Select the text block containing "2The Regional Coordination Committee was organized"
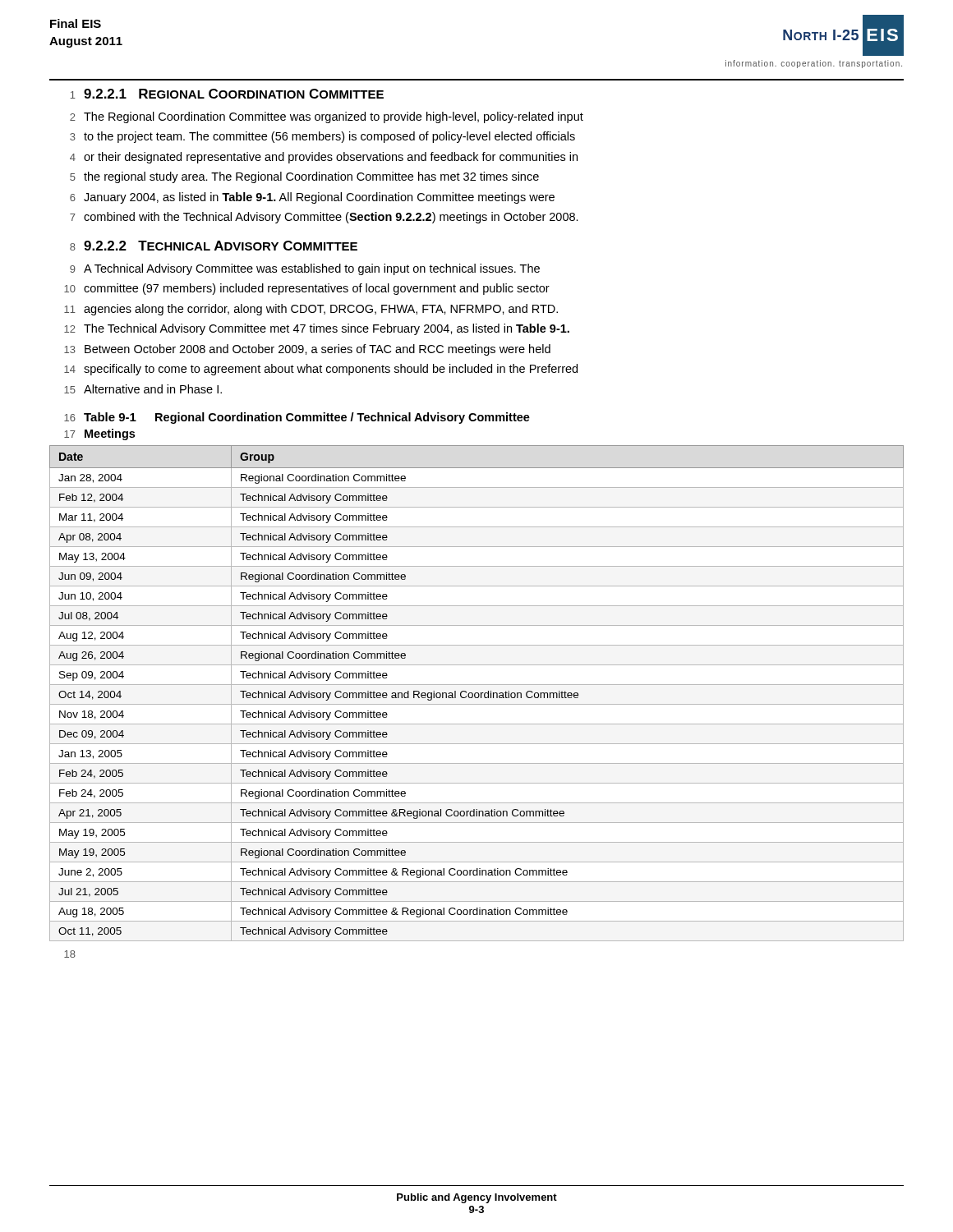 (476, 167)
